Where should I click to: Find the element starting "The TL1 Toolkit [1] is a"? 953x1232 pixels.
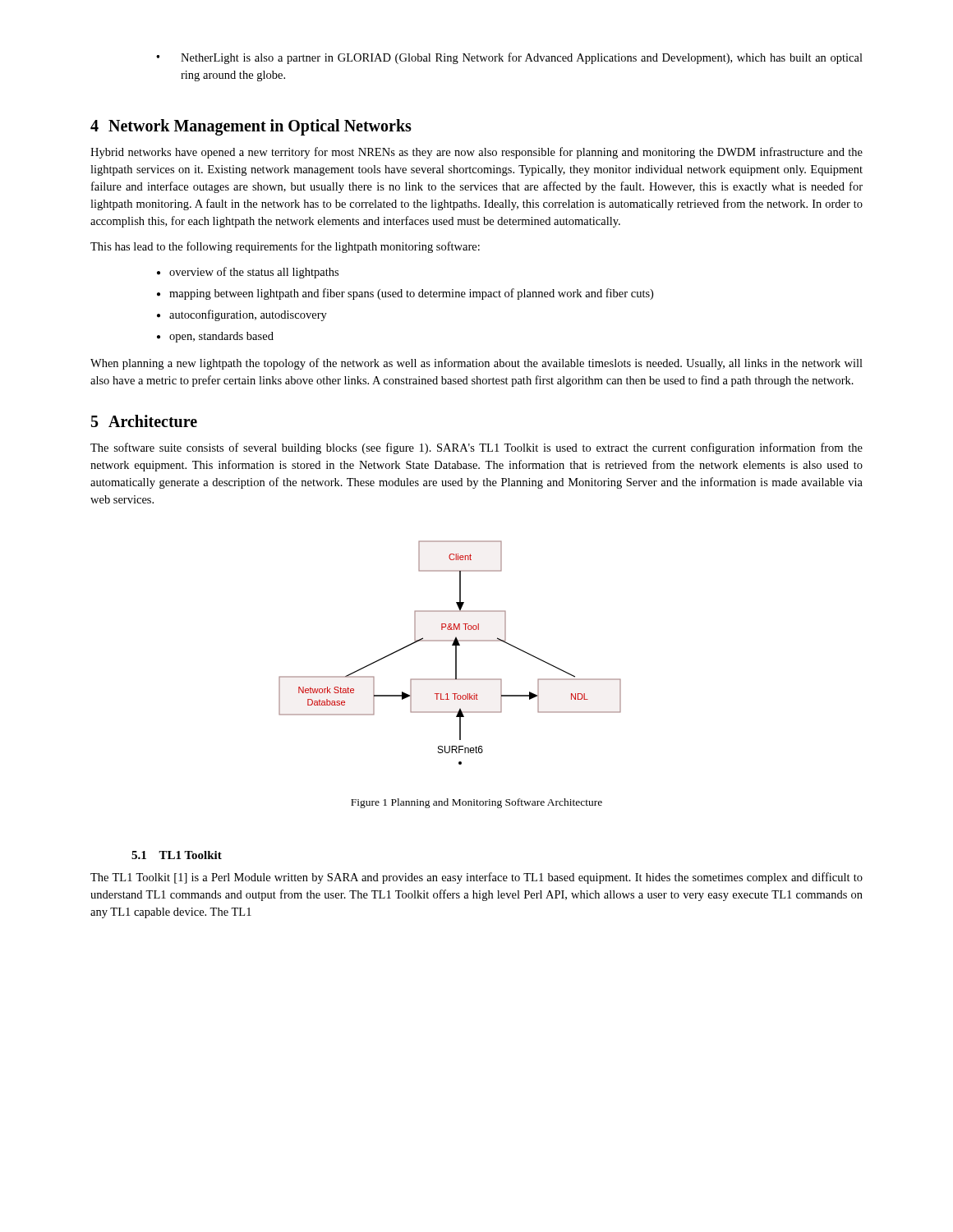pyautogui.click(x=476, y=895)
